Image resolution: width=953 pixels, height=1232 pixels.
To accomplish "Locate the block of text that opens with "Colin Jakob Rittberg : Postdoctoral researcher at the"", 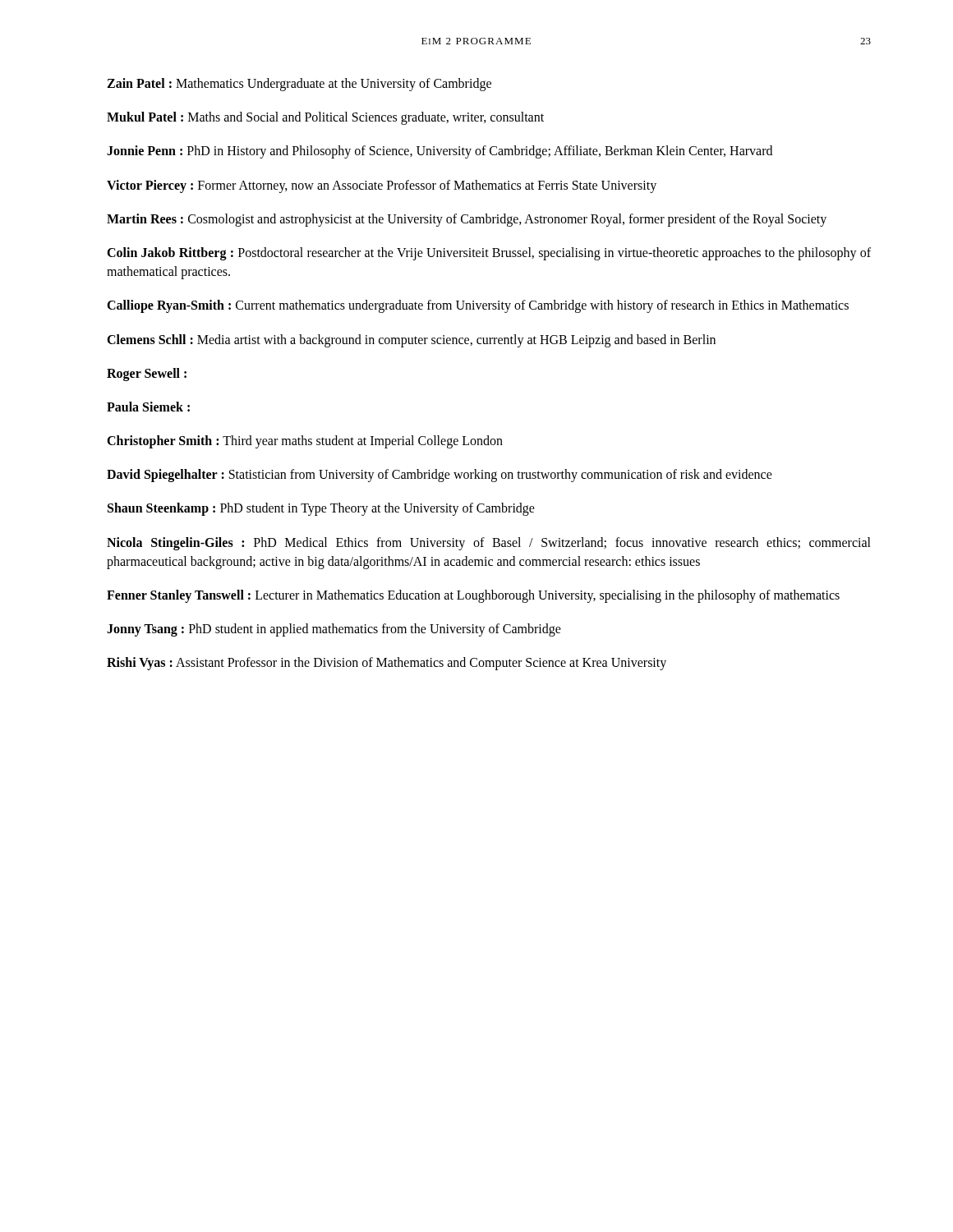I will (489, 262).
